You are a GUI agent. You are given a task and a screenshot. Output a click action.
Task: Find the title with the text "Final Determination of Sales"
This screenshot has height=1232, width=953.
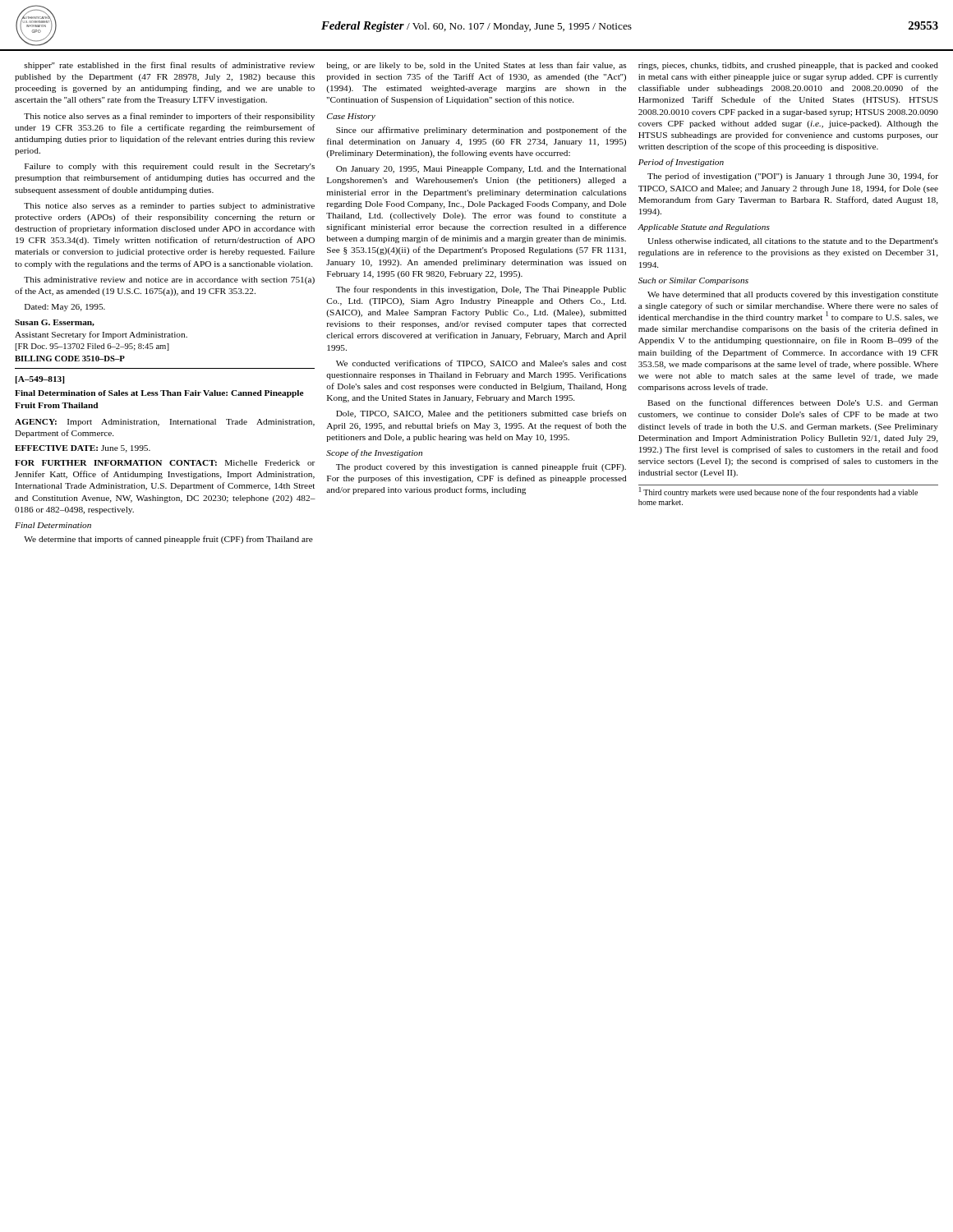point(159,399)
